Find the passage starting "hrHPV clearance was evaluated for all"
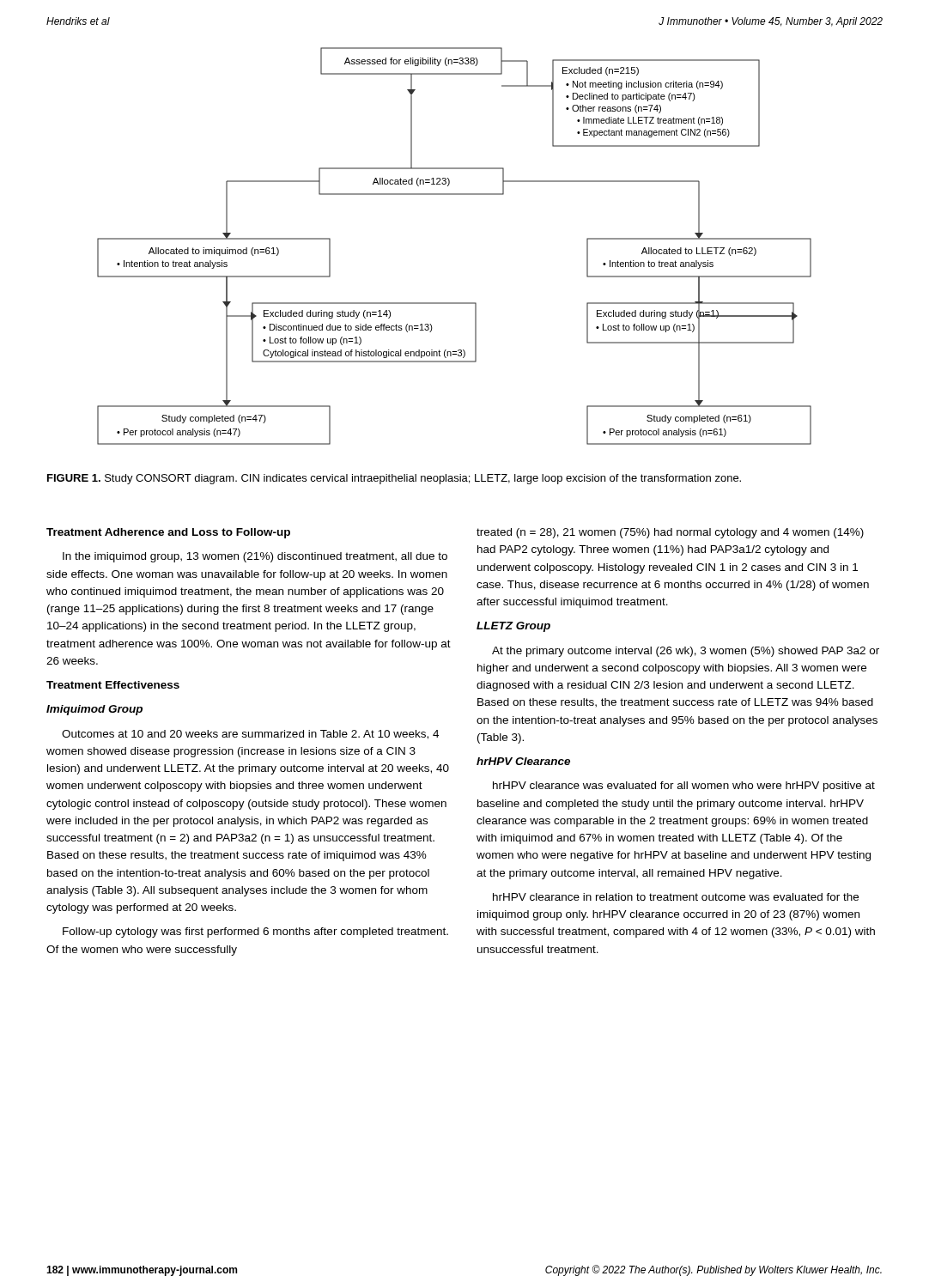 coord(680,829)
